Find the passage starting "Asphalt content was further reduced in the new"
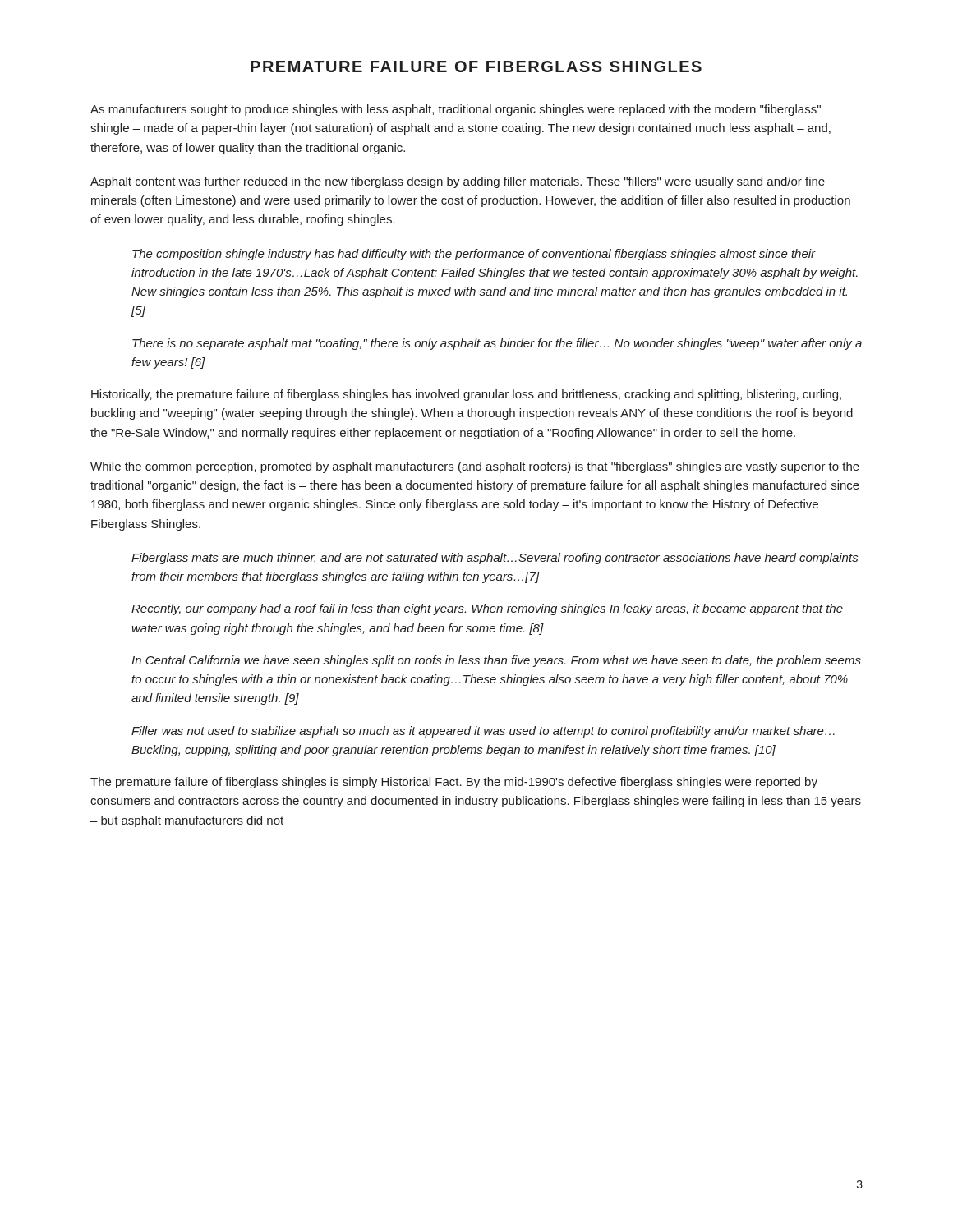 [x=471, y=200]
